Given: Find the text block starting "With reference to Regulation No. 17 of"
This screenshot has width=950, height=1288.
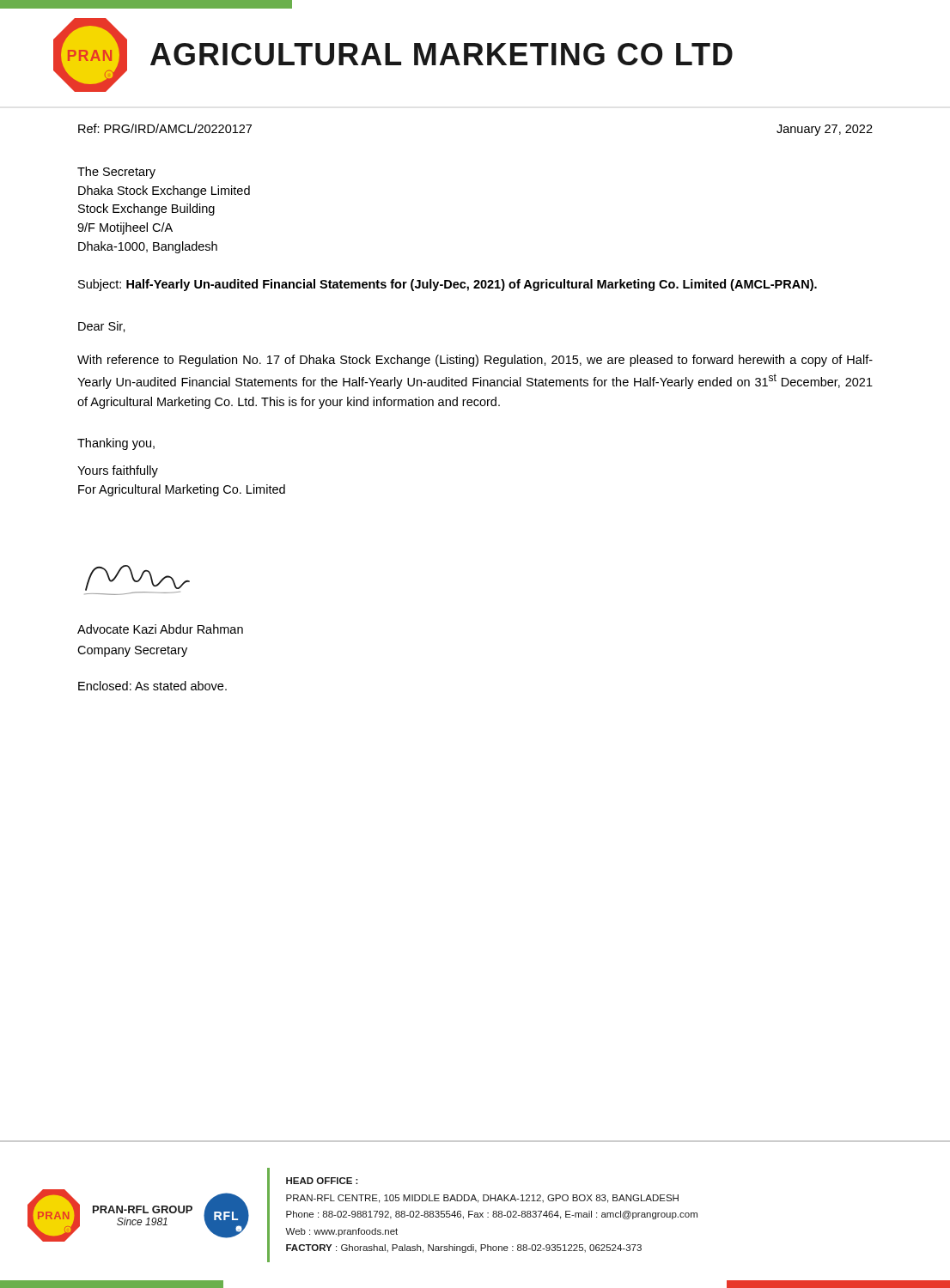Looking at the screenshot, I should (475, 381).
